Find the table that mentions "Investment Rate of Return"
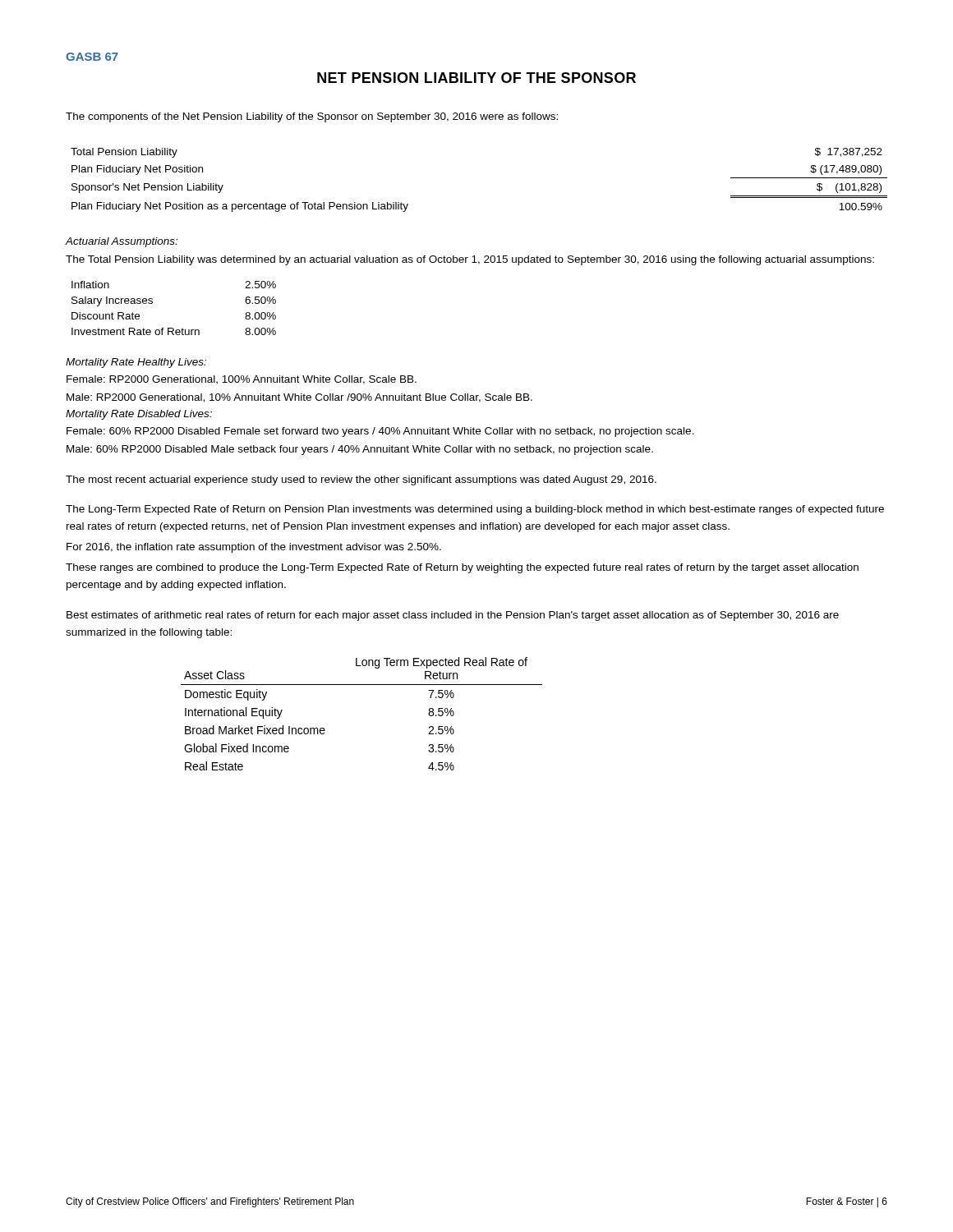The width and height of the screenshot is (953, 1232). [x=476, y=308]
